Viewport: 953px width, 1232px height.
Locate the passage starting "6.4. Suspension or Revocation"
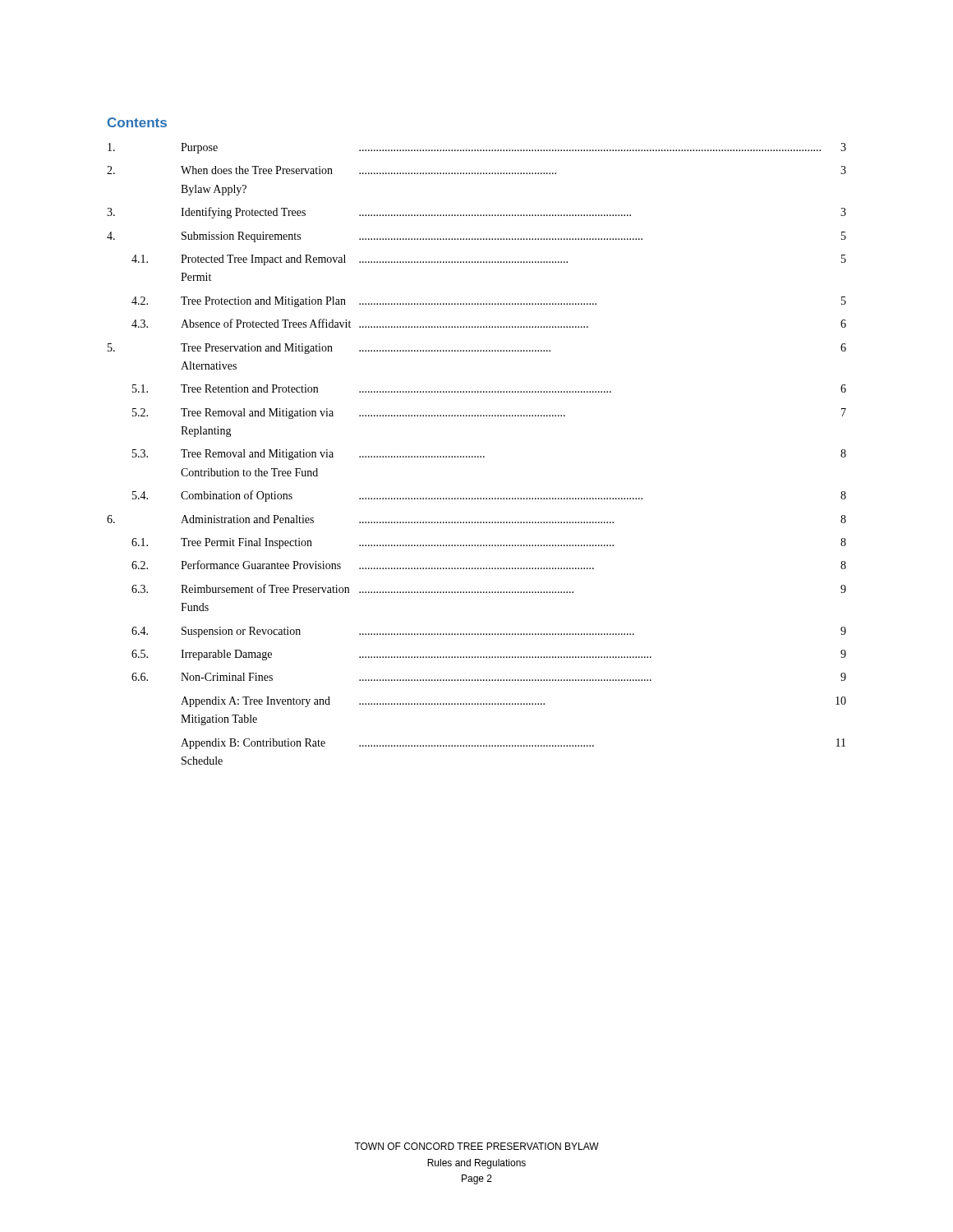click(x=476, y=631)
